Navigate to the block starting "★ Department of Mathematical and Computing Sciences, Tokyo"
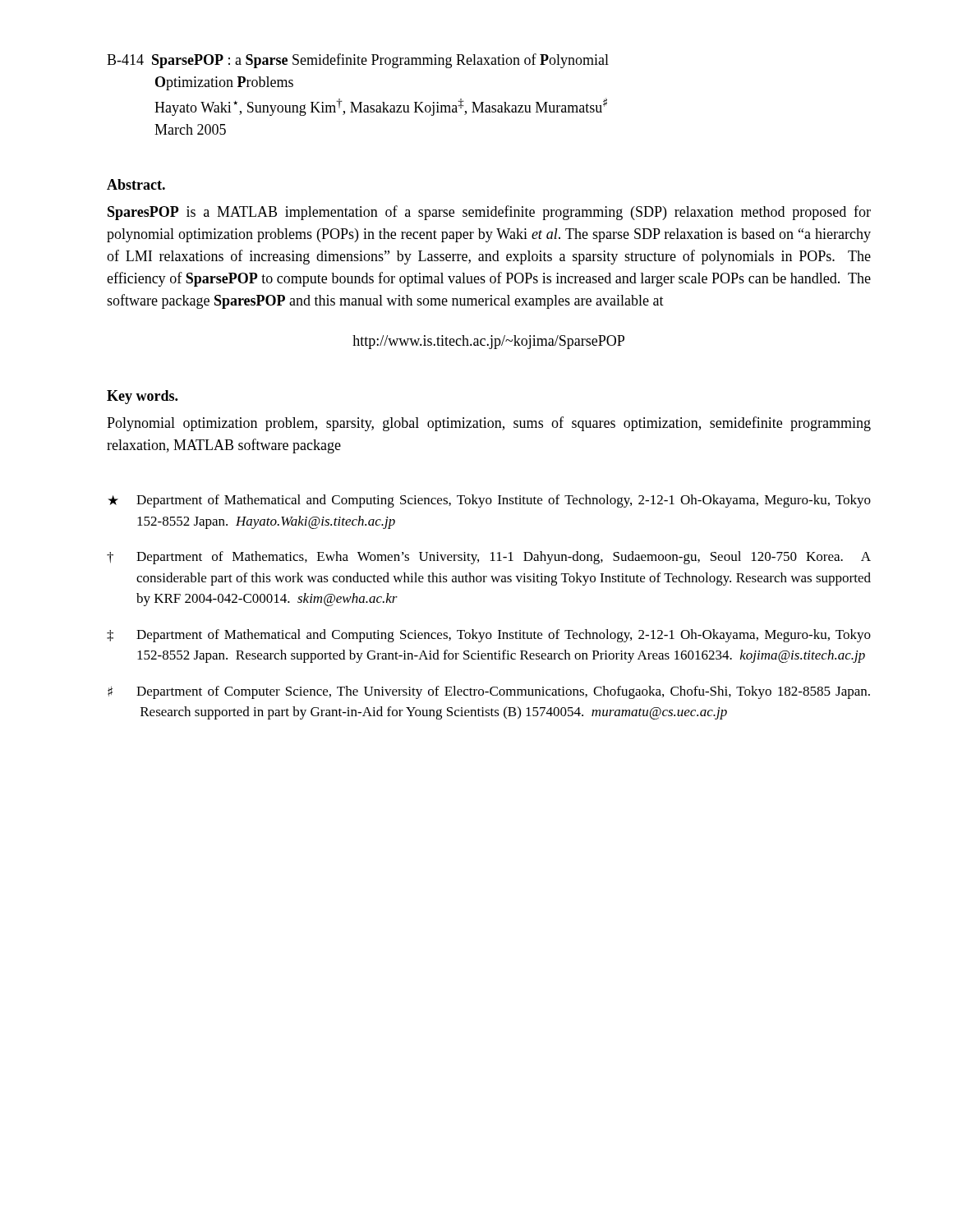 [x=489, y=510]
